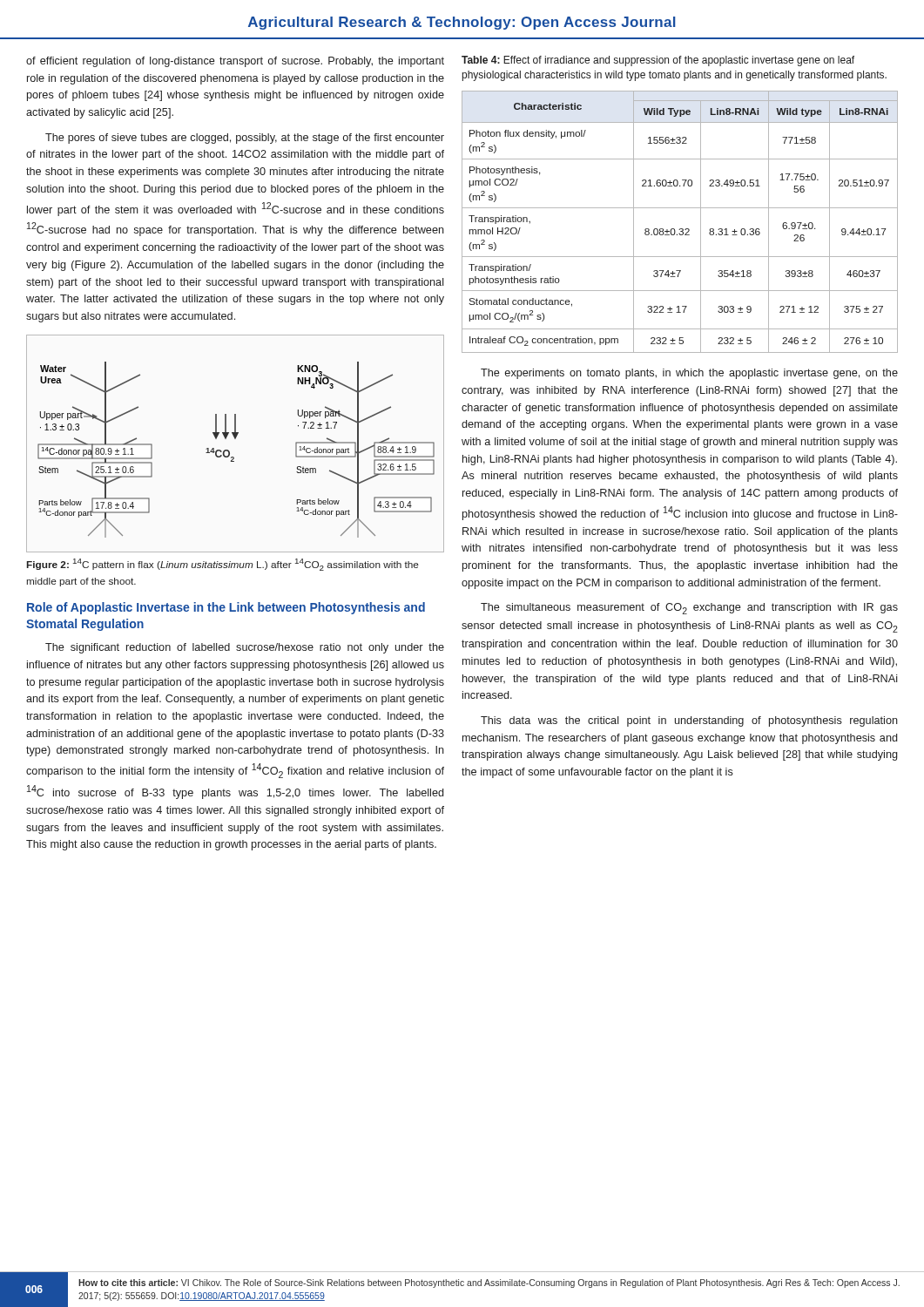Select the element starting "This data was the critical point in understanding"

680,747
